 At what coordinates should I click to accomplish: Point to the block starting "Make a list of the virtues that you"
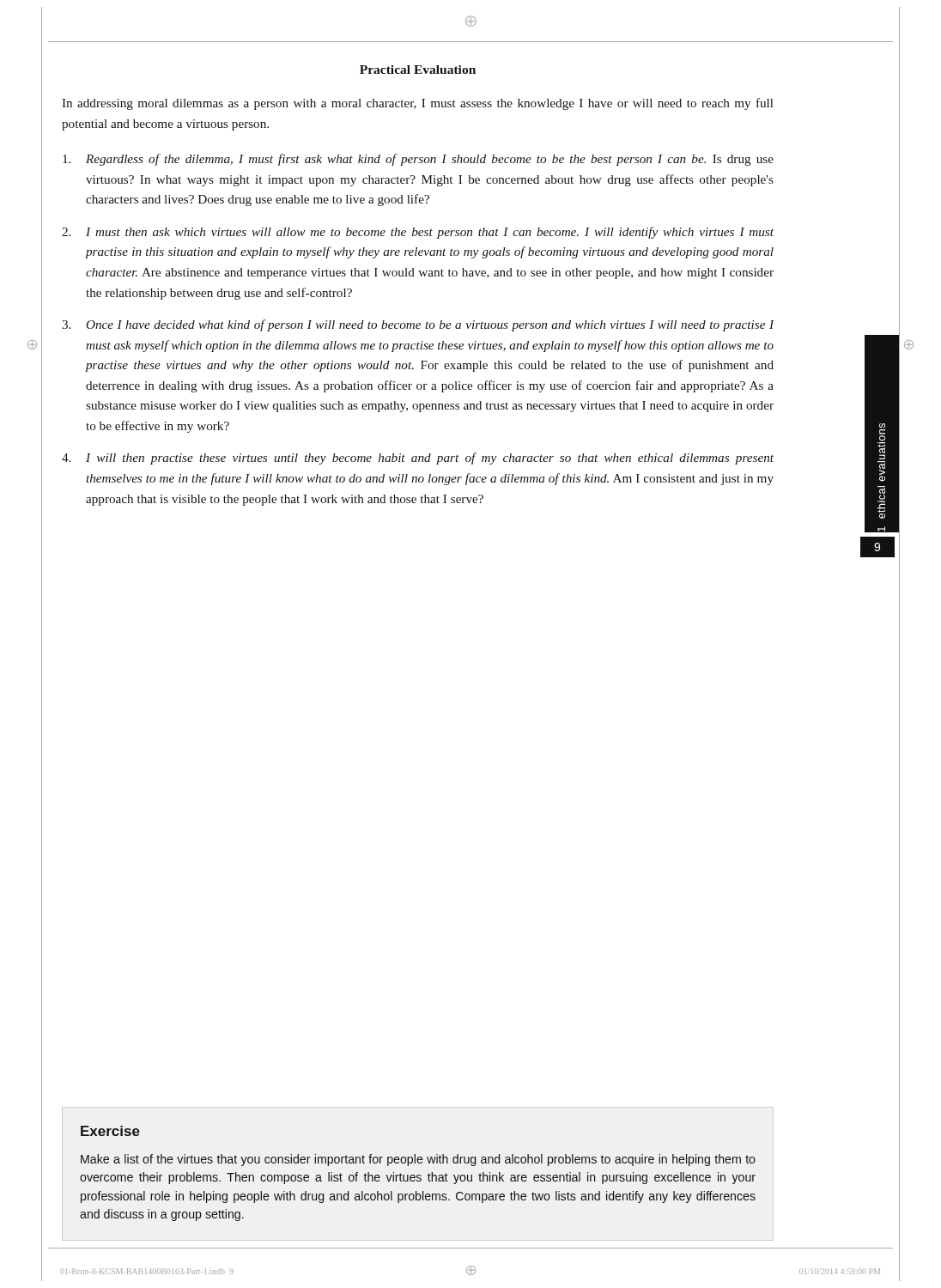tap(418, 1187)
